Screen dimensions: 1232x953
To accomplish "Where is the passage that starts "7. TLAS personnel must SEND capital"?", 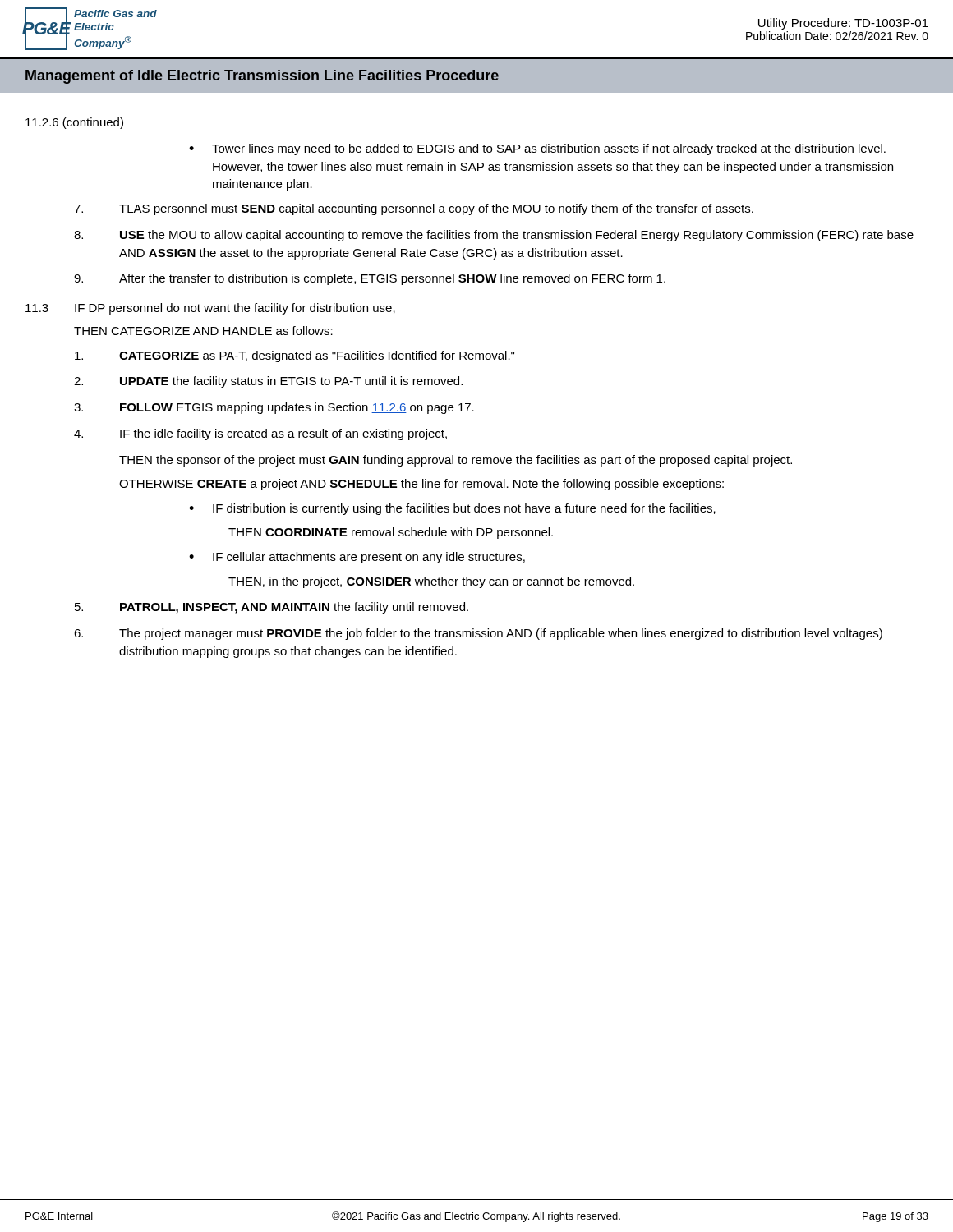I will (501, 209).
